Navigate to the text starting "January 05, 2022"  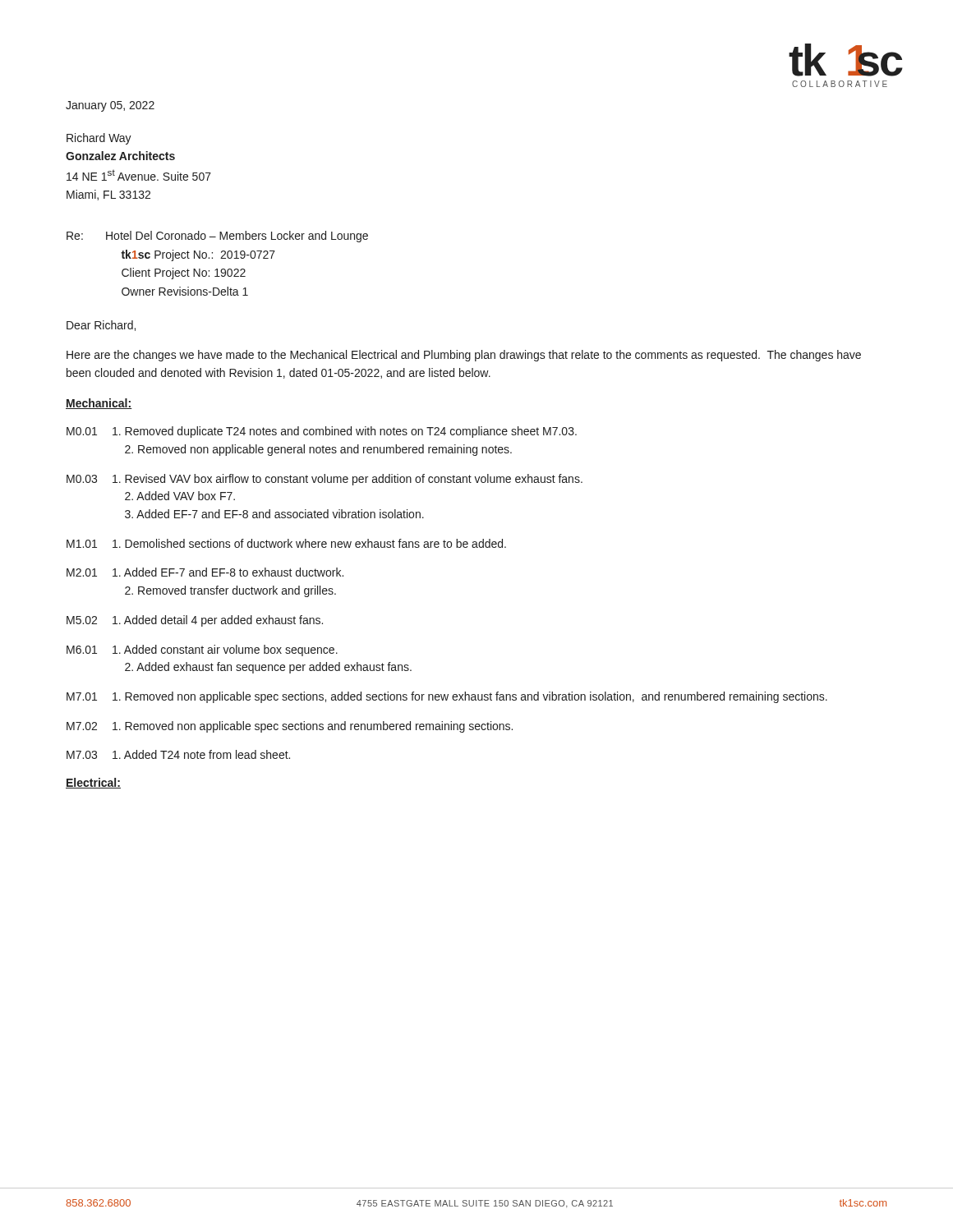click(x=110, y=105)
